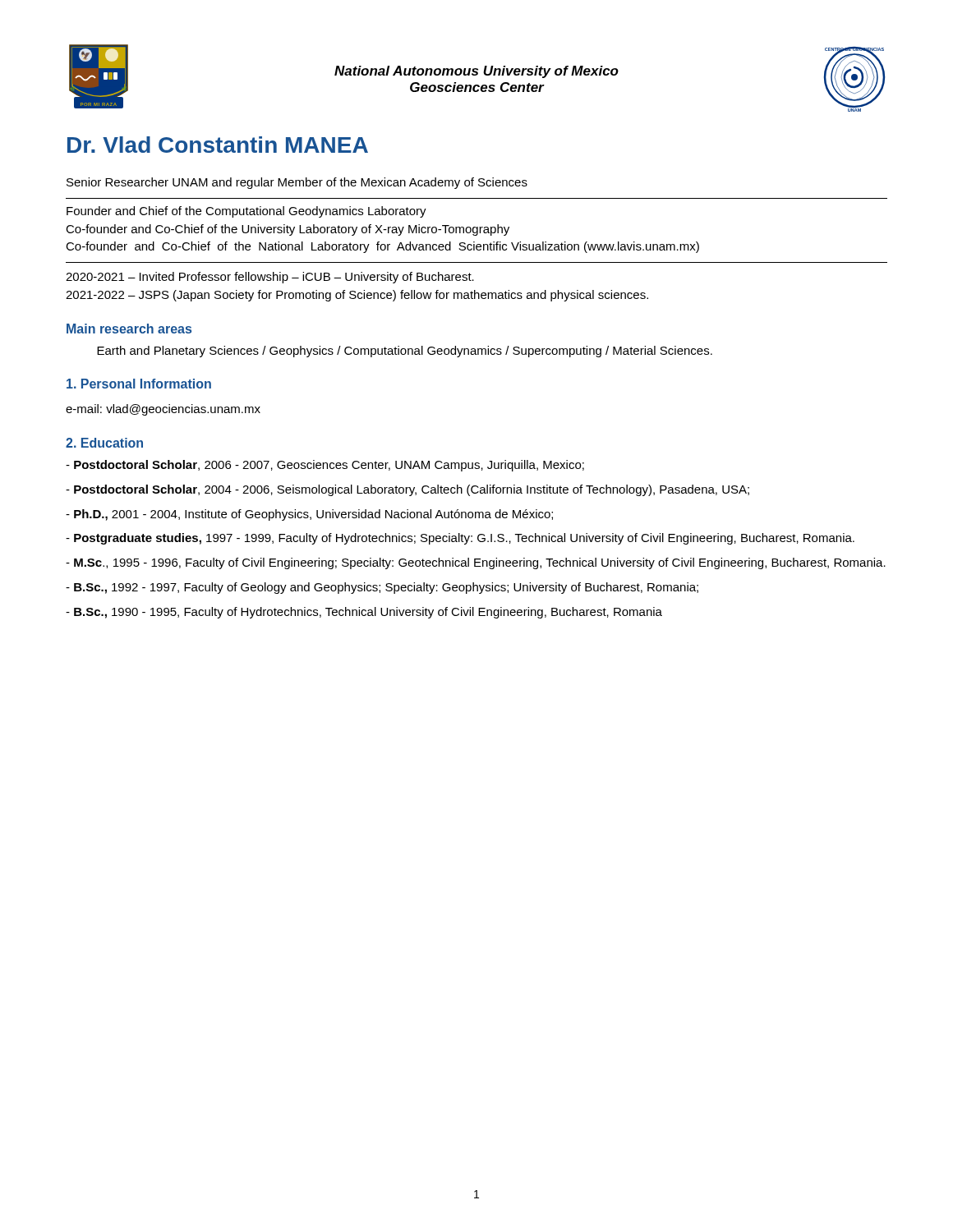Screen dimensions: 1232x953
Task: Find the element starting "2. Education"
Action: pos(105,443)
